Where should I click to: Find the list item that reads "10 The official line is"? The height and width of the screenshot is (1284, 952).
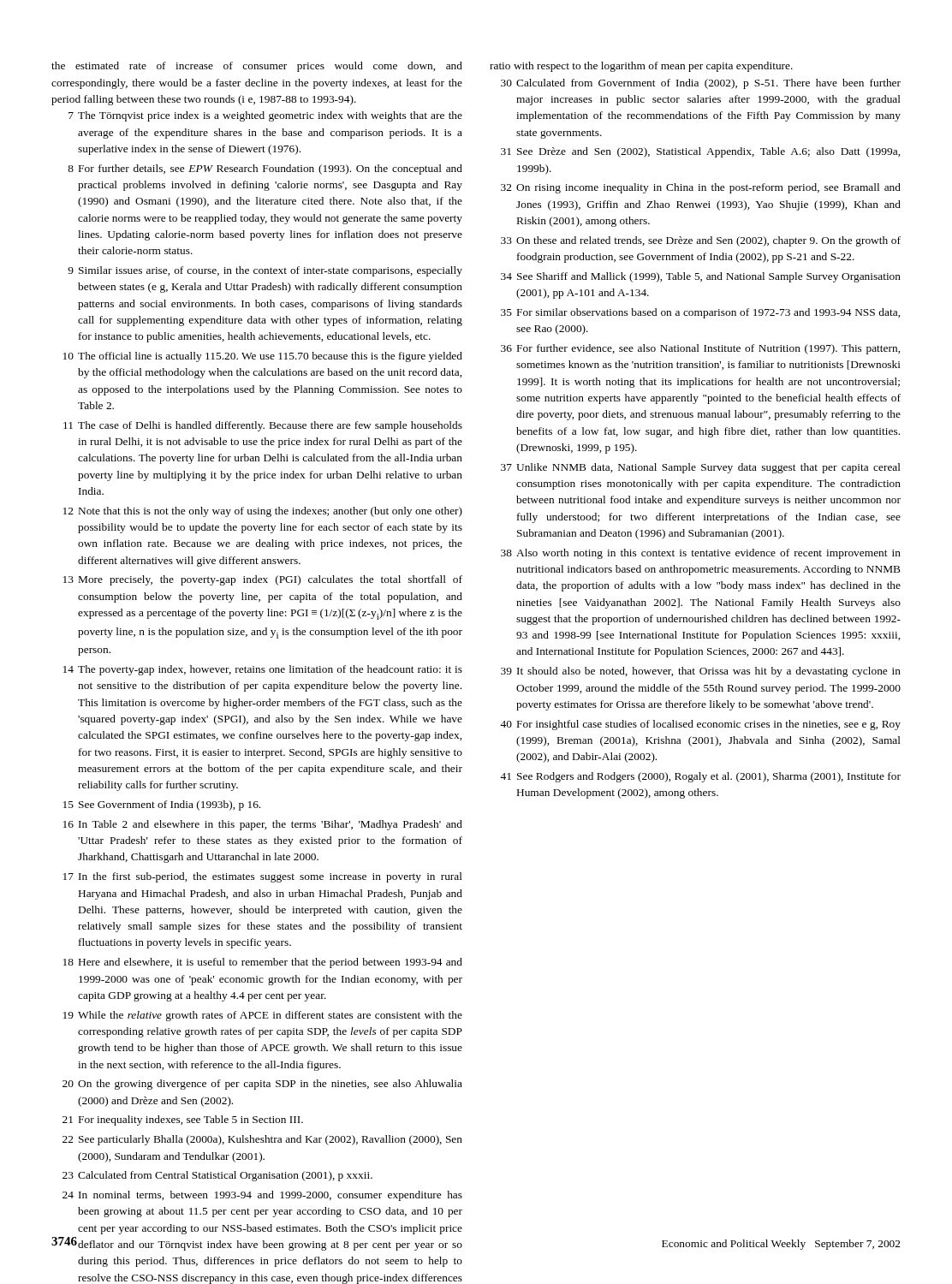257,381
